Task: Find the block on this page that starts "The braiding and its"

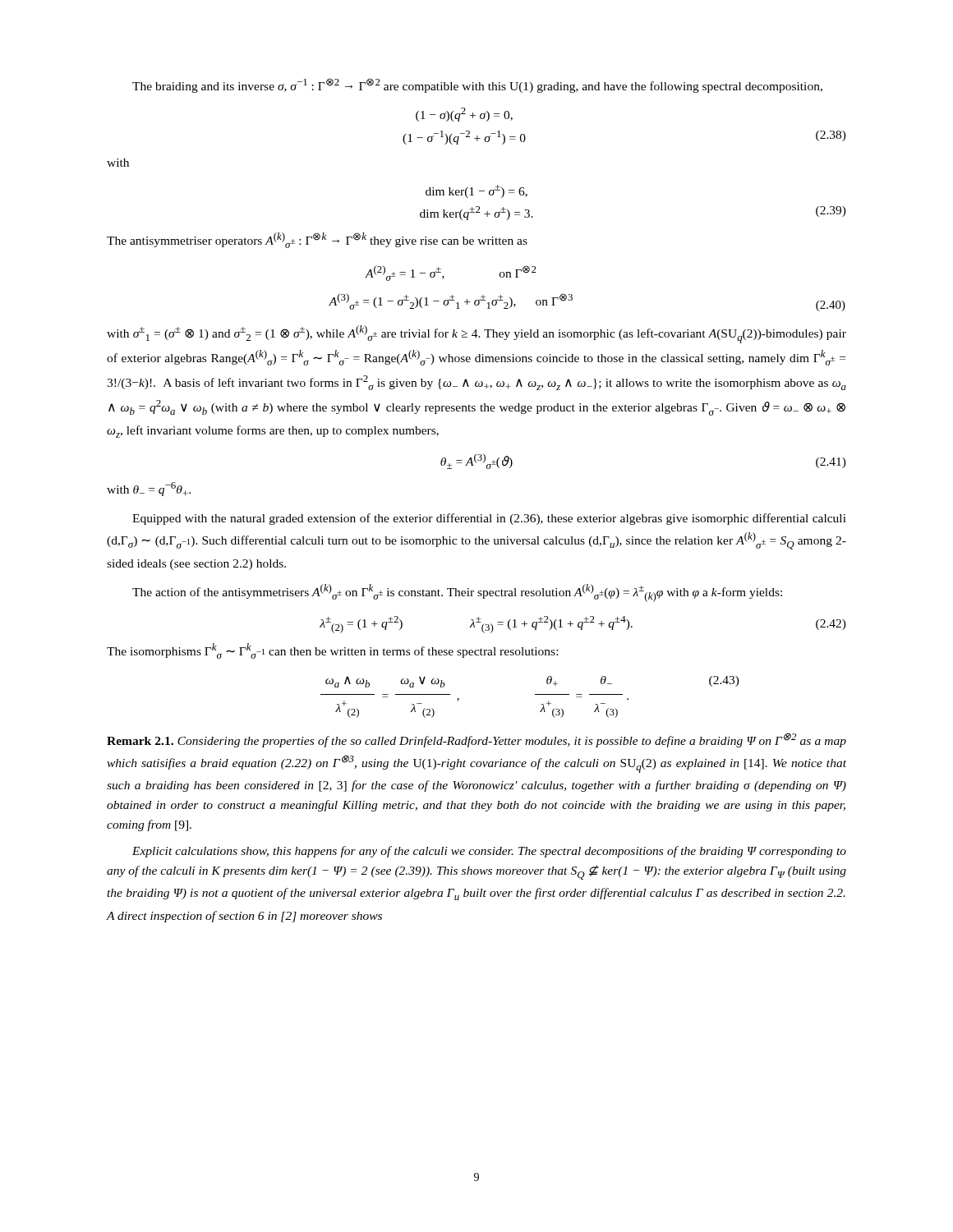Action: [x=478, y=84]
